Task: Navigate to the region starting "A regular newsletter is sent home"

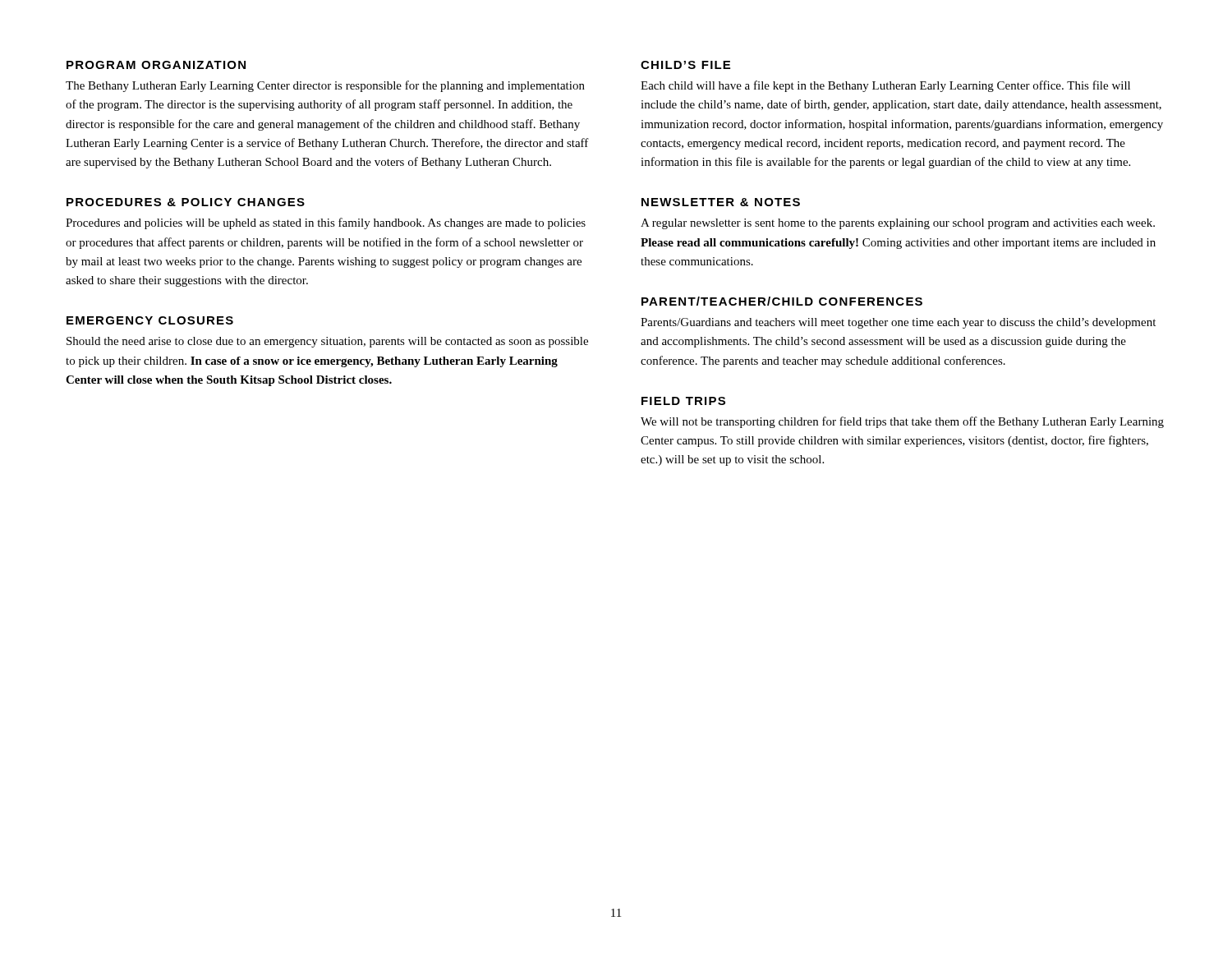Action: [x=898, y=242]
